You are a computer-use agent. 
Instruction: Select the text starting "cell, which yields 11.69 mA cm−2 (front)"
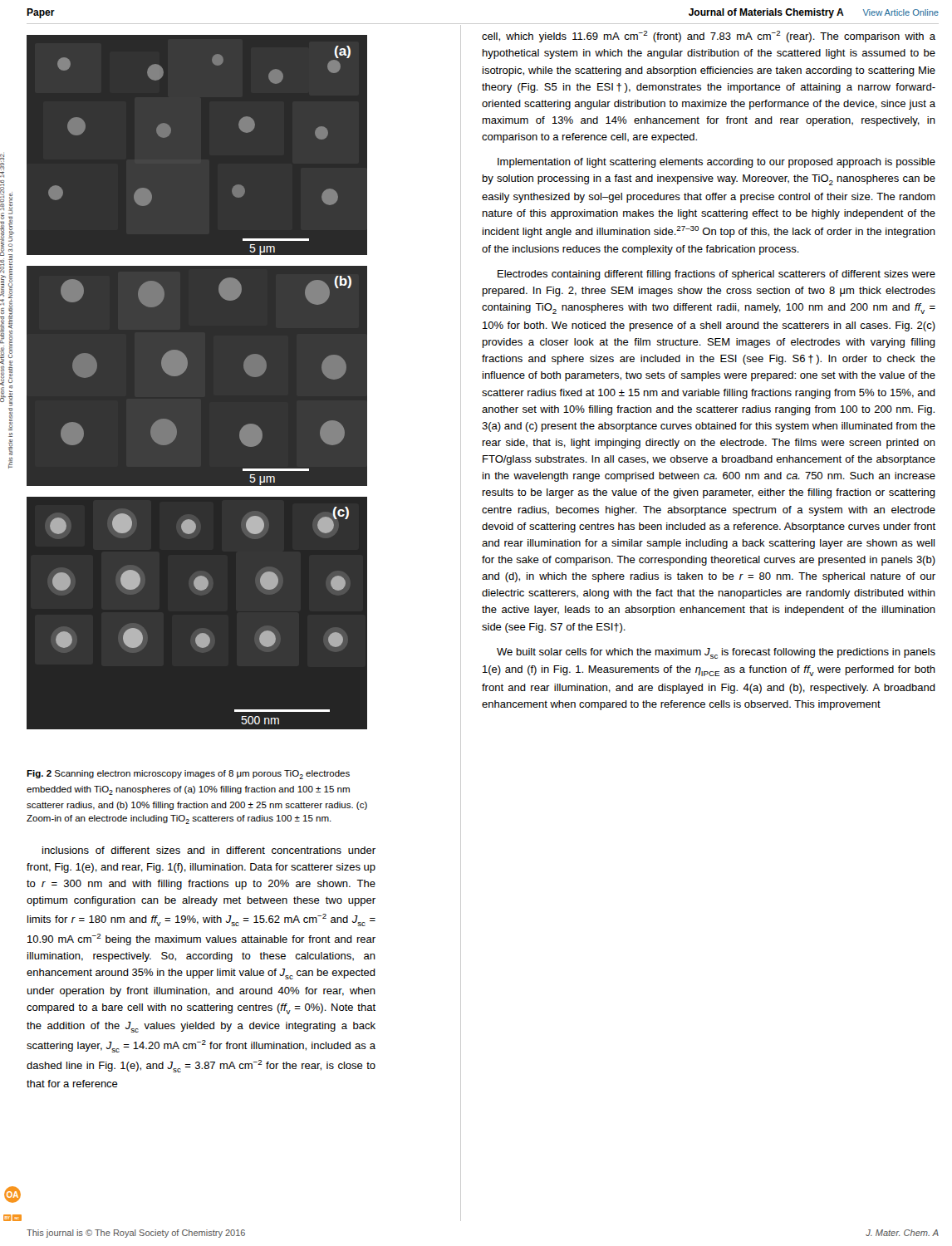point(709,370)
